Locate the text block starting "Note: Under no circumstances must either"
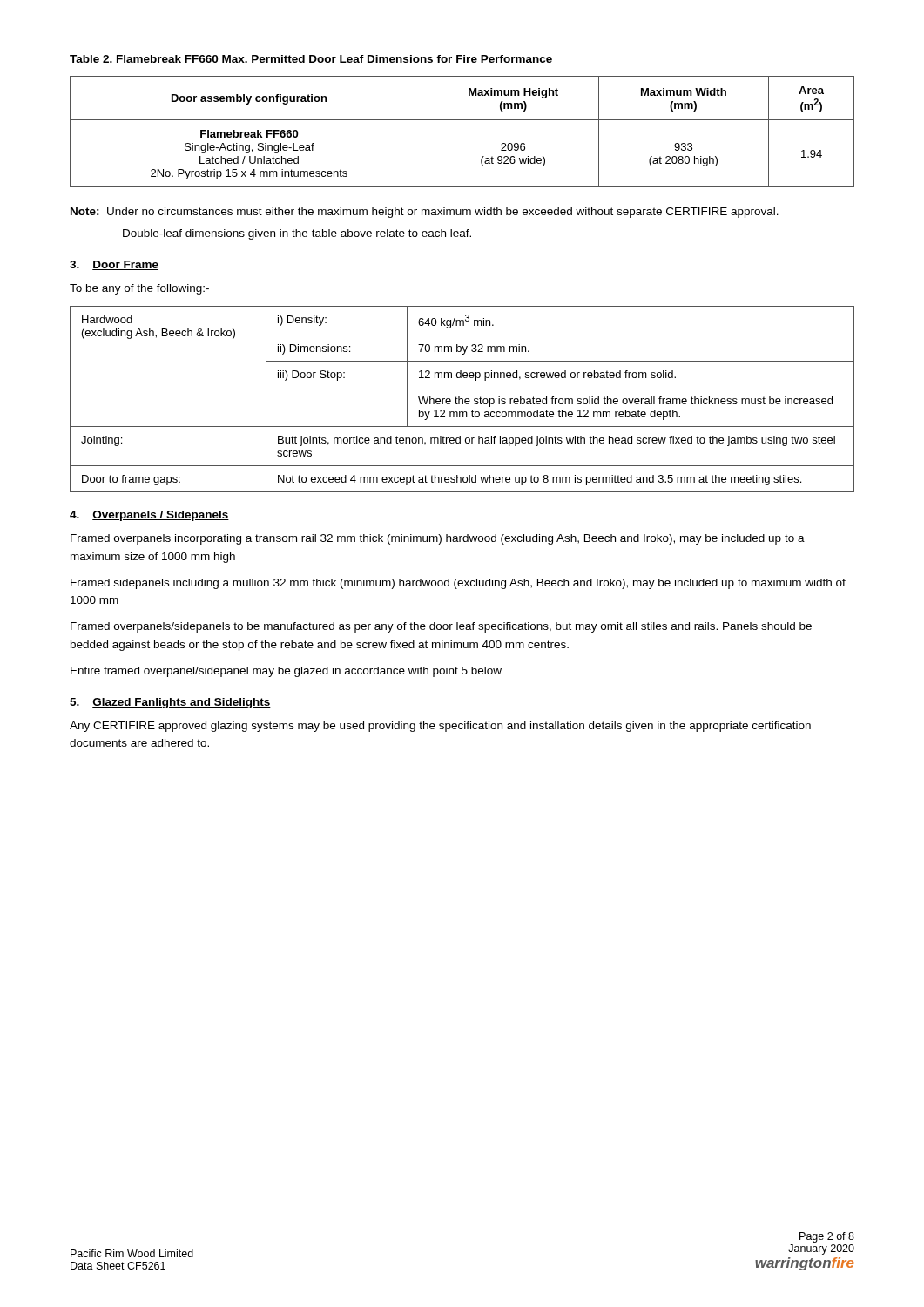 tap(424, 212)
